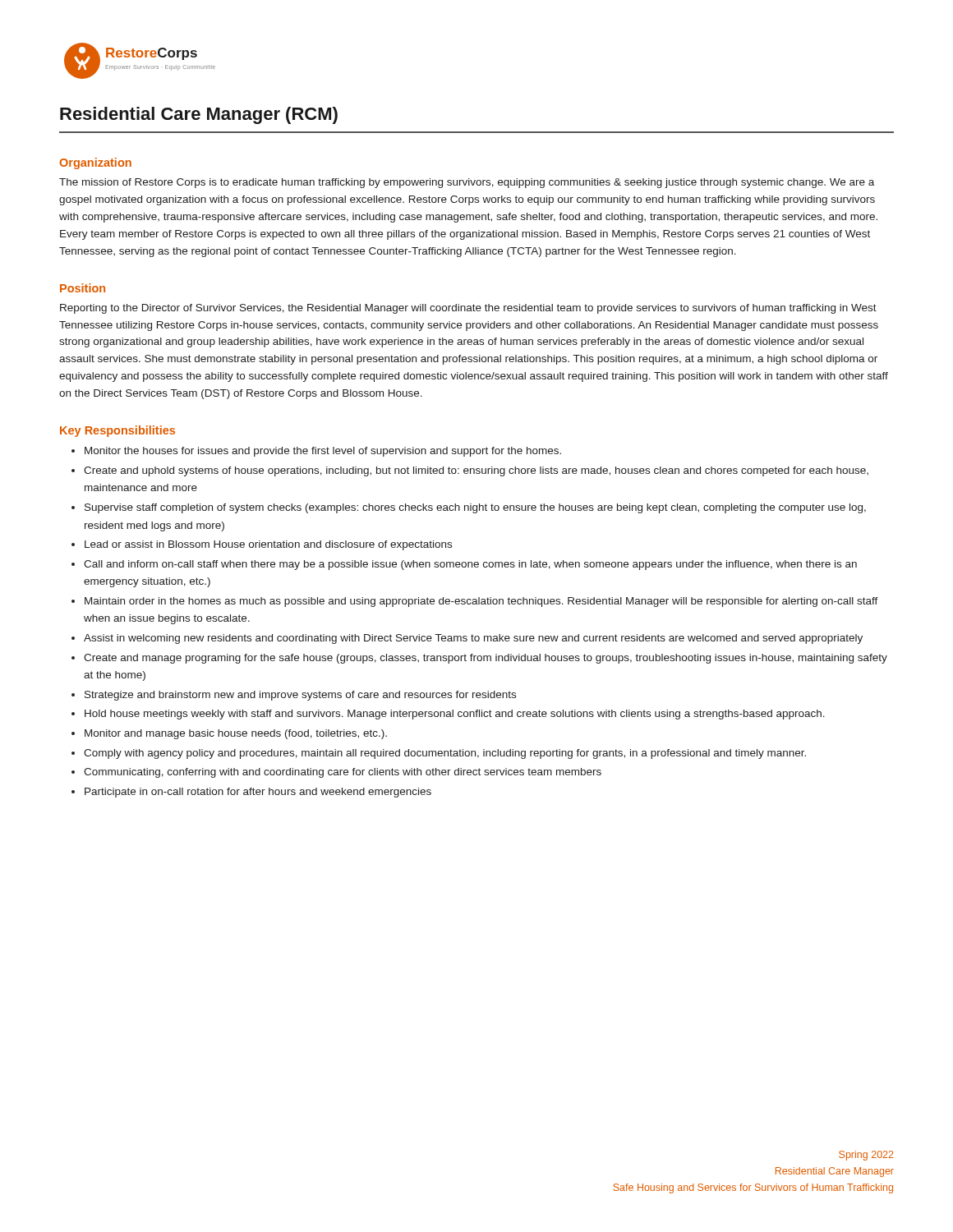Click the passage that begins "Hold house meetings weekly with staff"
This screenshot has width=953, height=1232.
coord(454,714)
